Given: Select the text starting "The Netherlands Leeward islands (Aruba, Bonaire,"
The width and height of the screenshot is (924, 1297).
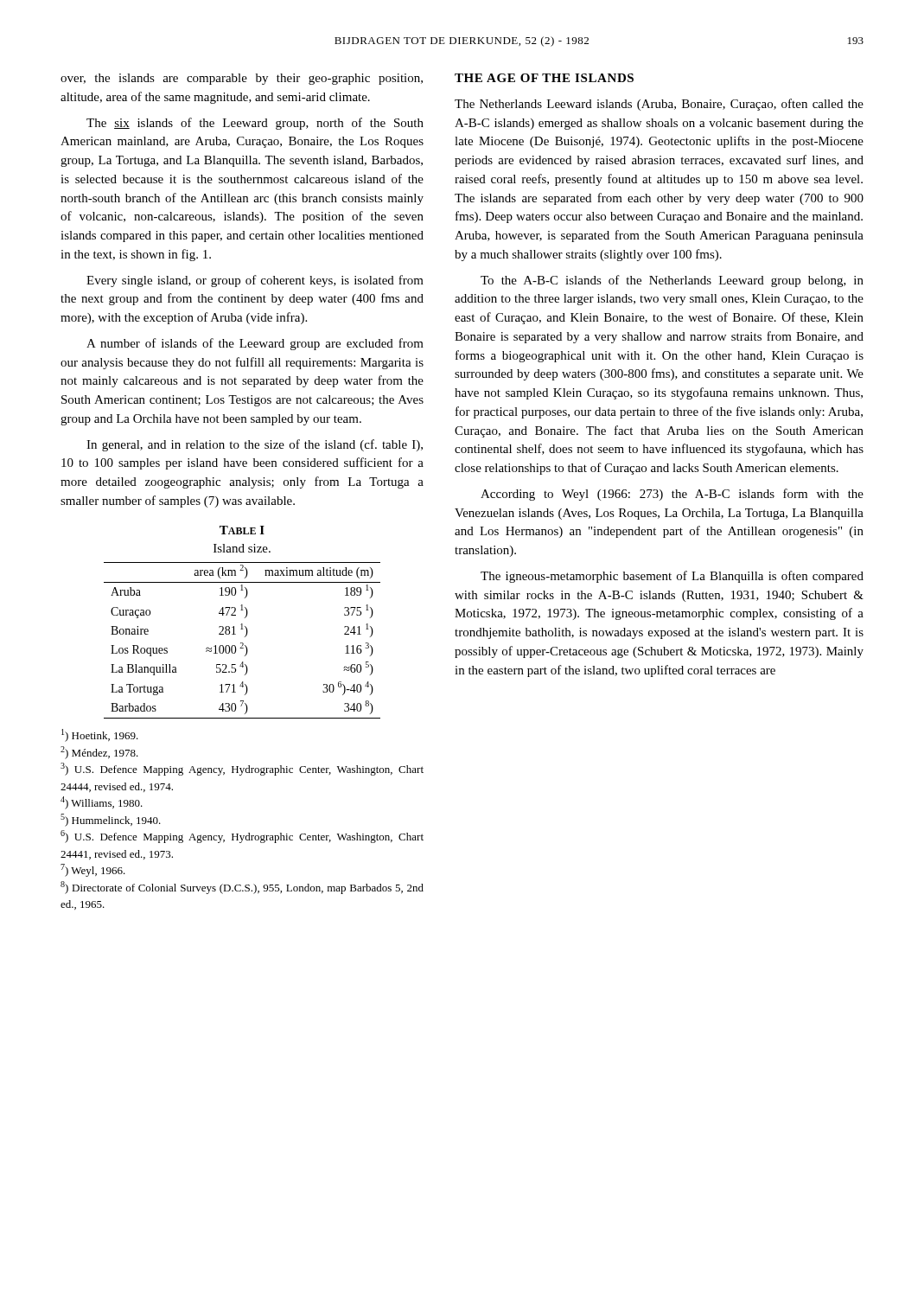Looking at the screenshot, I should [x=659, y=180].
